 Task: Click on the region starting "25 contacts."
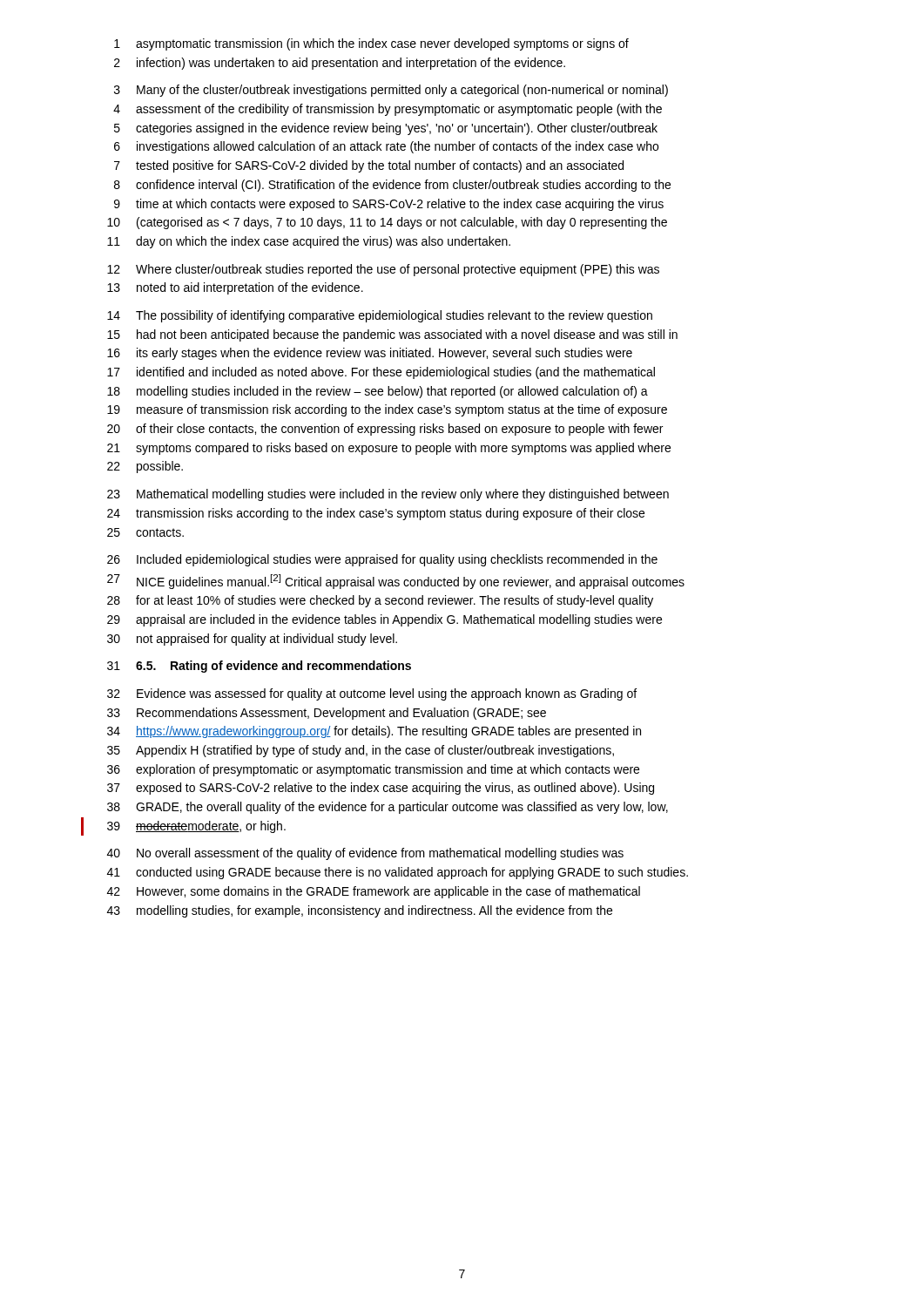tap(145, 532)
